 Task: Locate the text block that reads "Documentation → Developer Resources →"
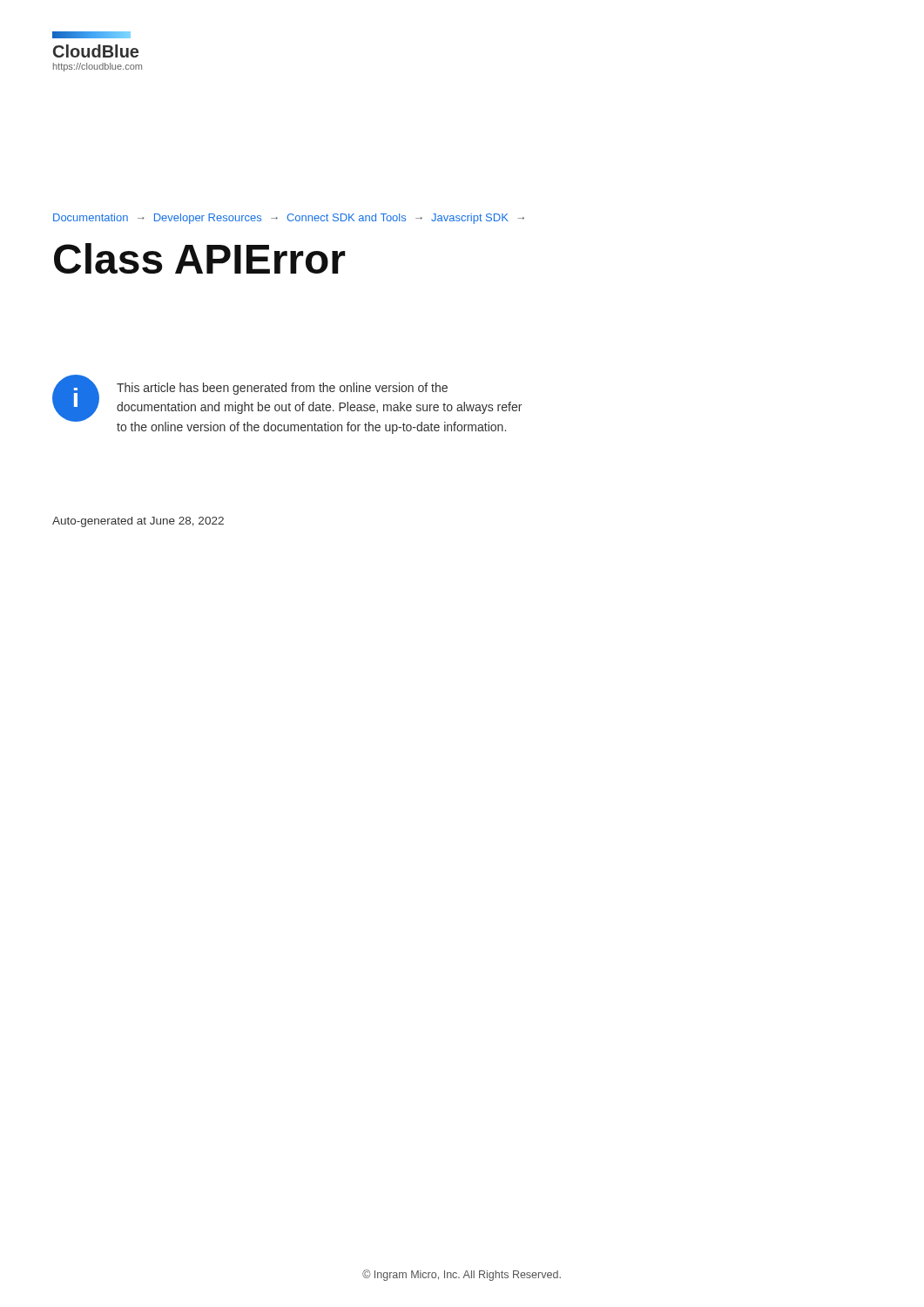tap(289, 217)
